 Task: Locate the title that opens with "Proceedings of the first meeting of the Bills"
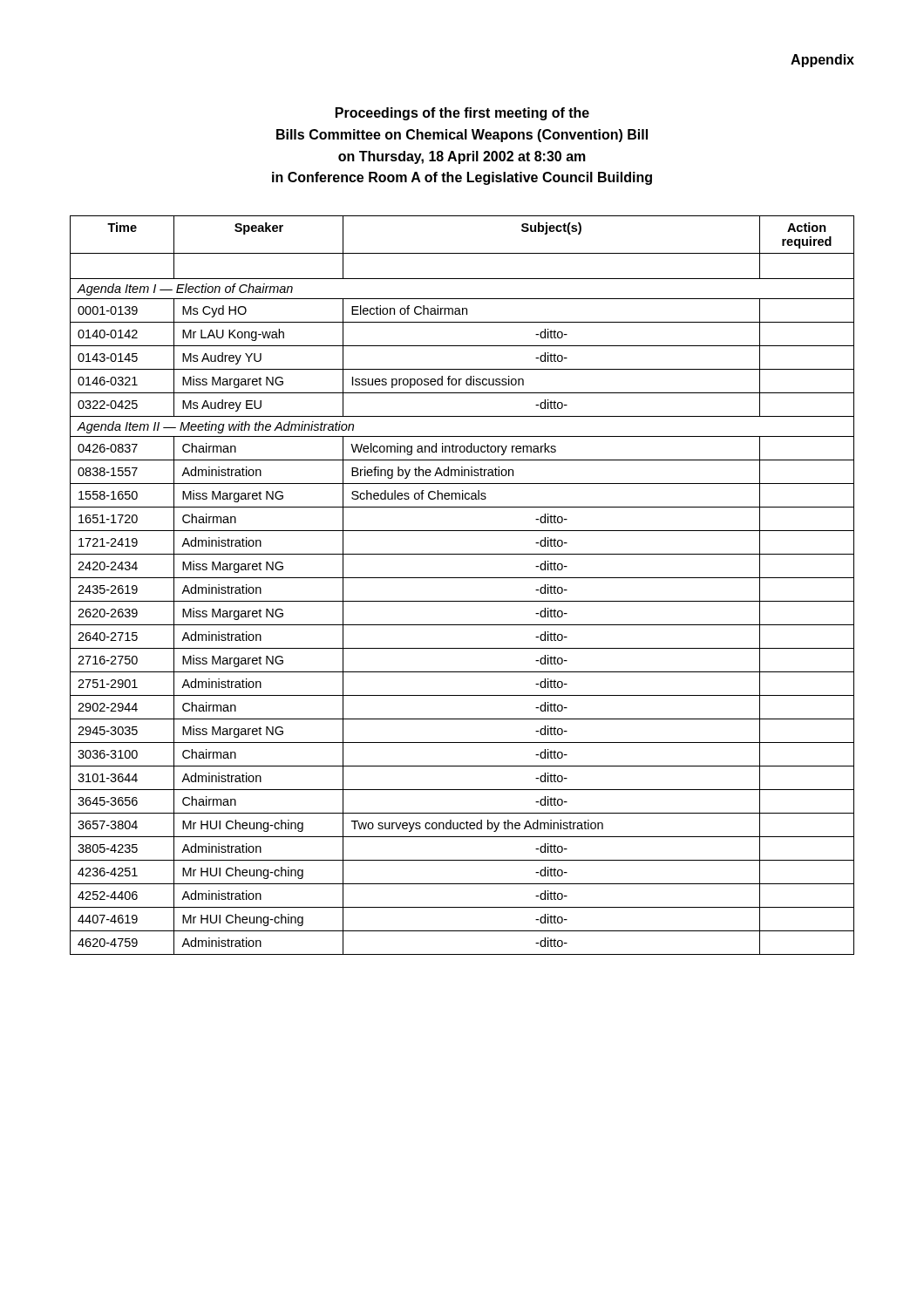tap(462, 145)
